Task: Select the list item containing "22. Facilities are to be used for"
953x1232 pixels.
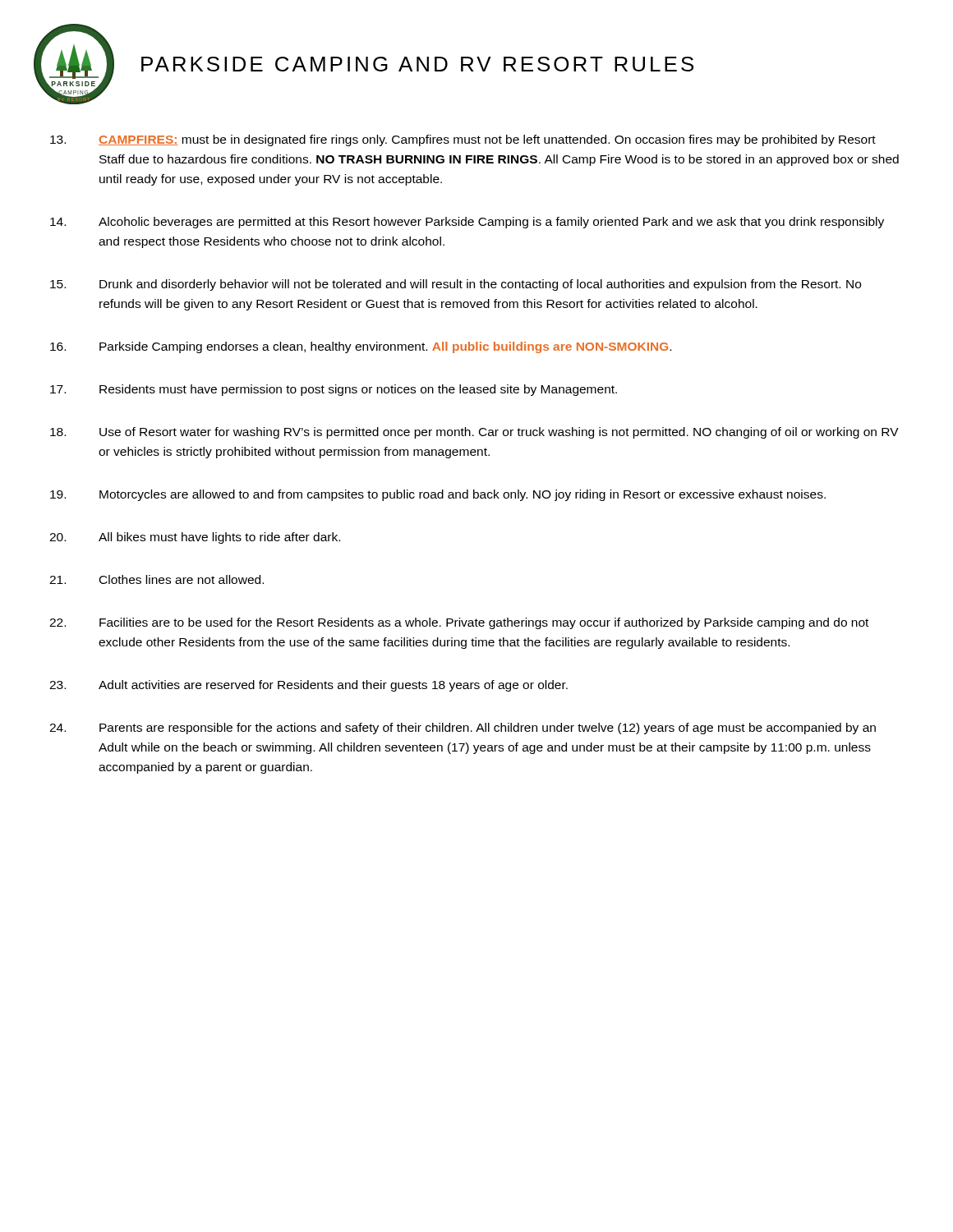Action: pos(476,633)
